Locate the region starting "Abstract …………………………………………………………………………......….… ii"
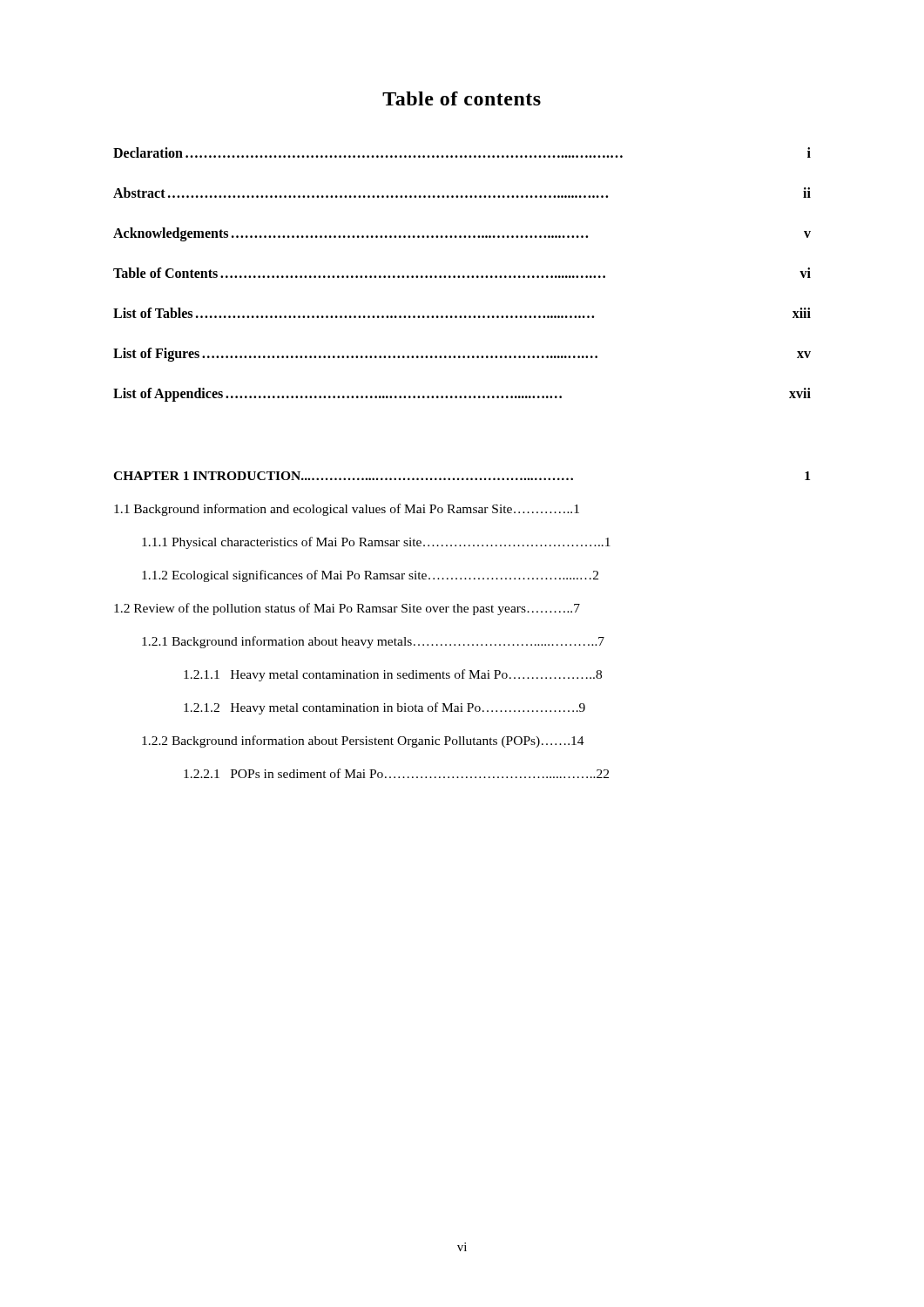924x1307 pixels. [x=462, y=193]
